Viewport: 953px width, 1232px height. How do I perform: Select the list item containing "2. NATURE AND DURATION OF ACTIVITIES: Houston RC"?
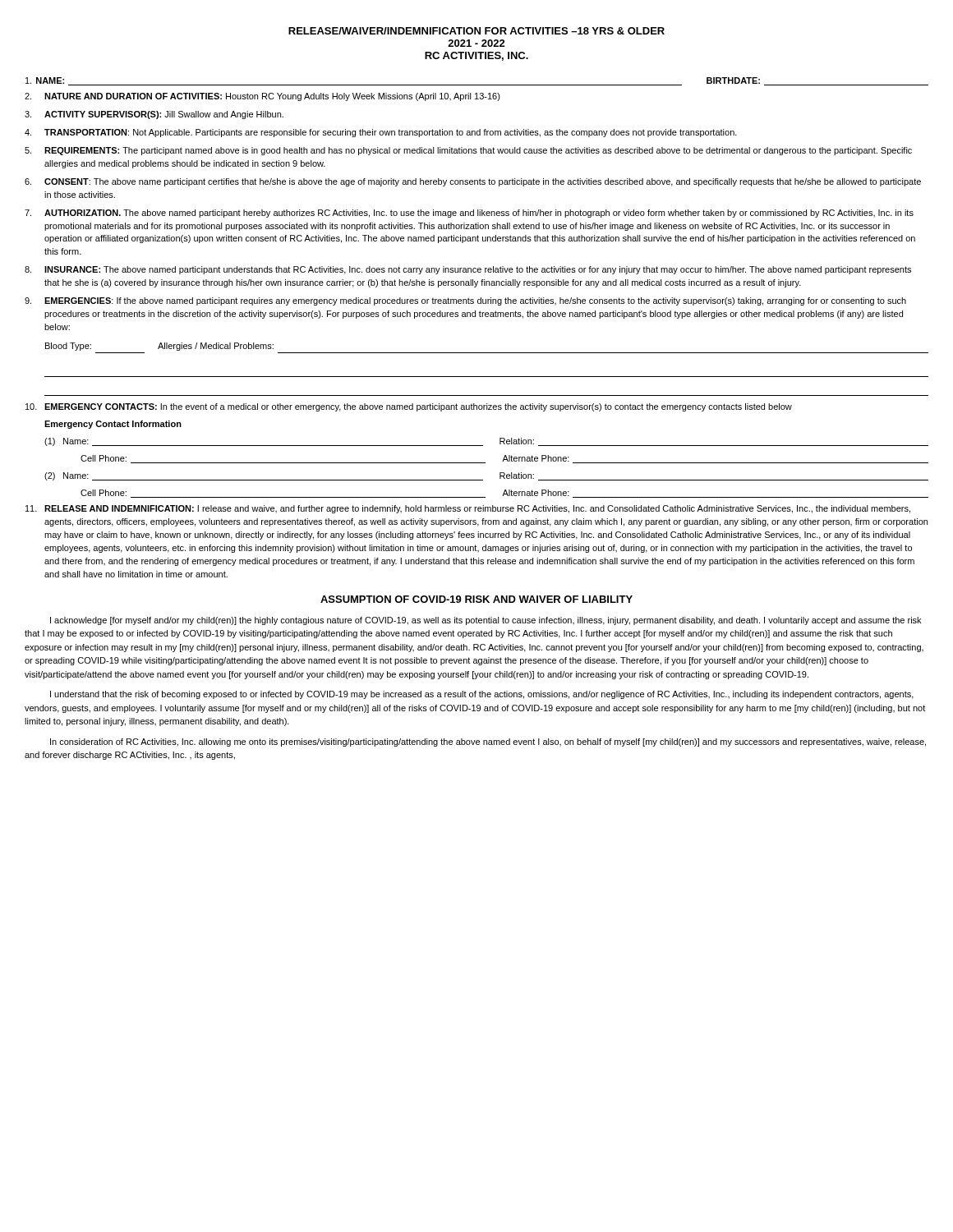click(x=476, y=97)
